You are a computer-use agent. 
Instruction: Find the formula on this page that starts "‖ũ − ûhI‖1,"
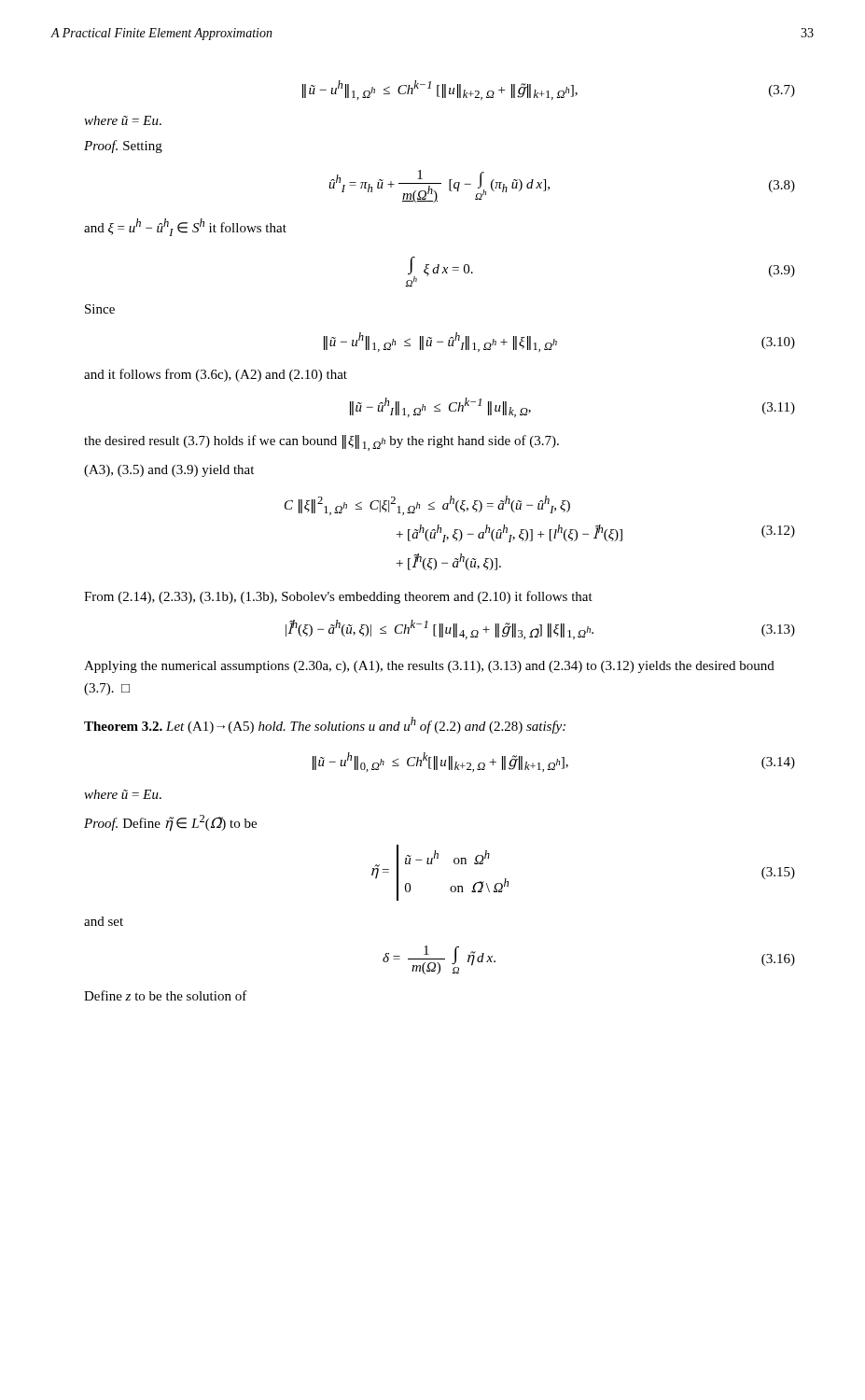436,407
